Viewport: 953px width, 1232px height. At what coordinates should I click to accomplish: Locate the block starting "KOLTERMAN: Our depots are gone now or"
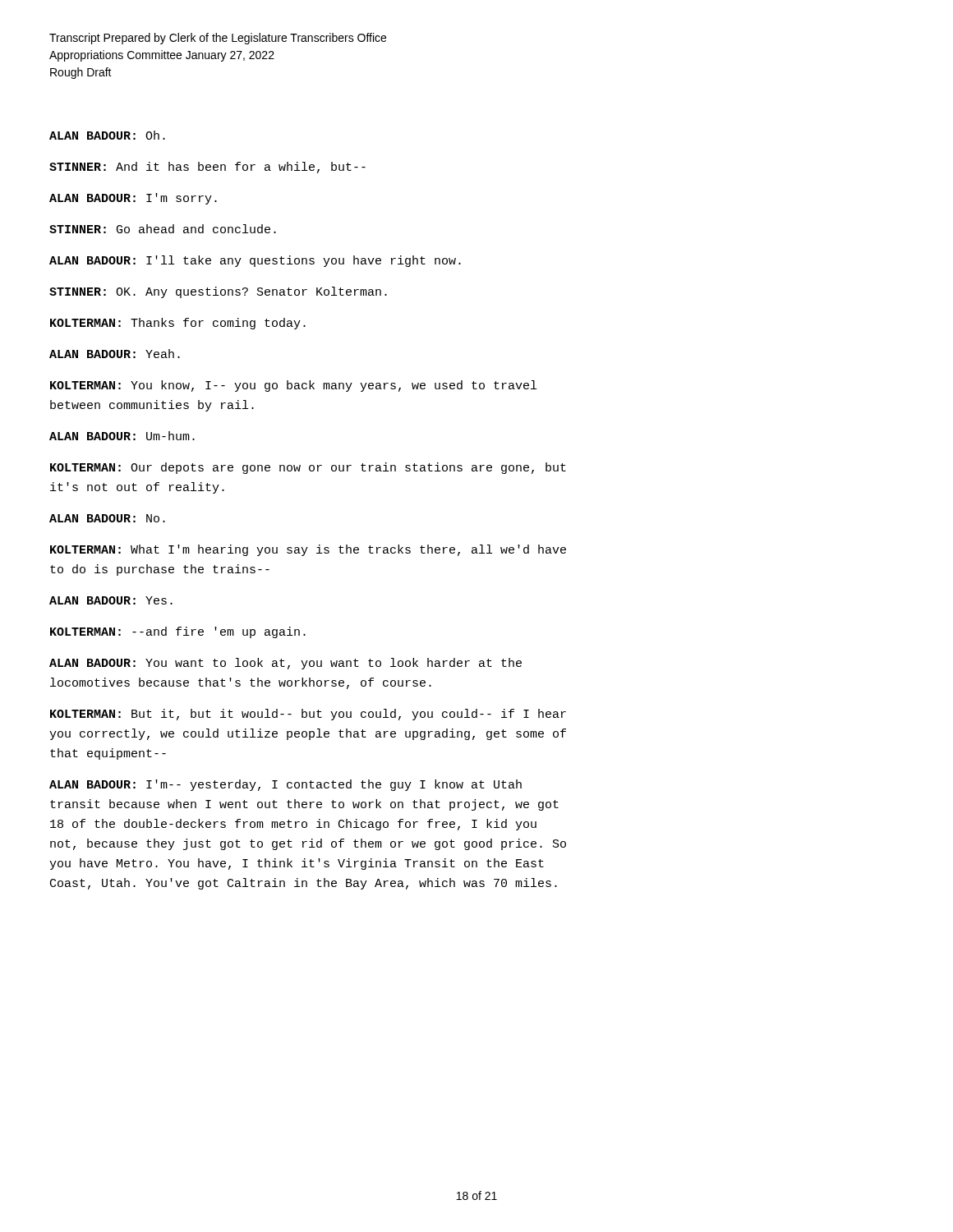308,478
